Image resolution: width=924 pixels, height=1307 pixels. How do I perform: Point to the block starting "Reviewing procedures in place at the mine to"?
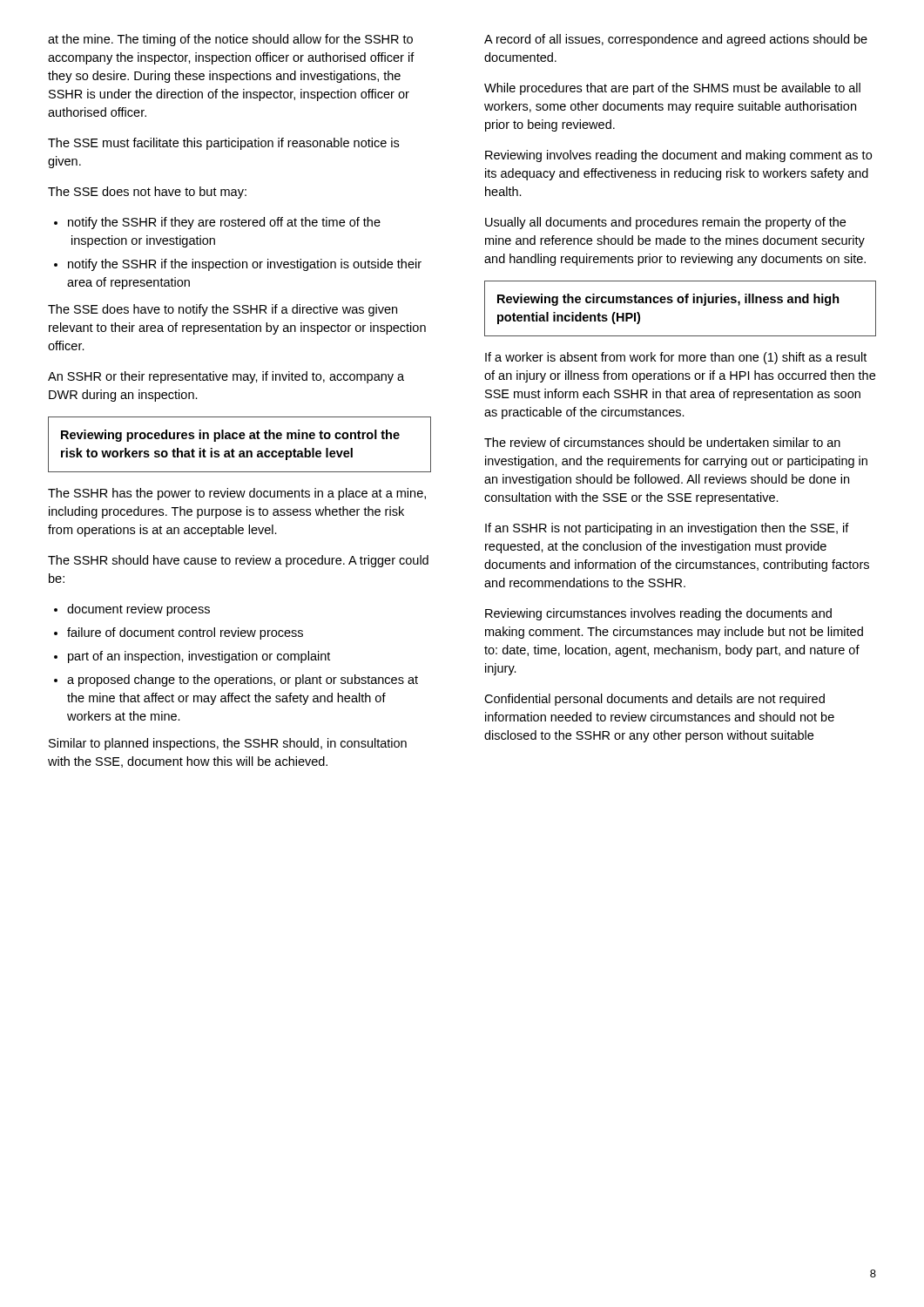coord(230,444)
